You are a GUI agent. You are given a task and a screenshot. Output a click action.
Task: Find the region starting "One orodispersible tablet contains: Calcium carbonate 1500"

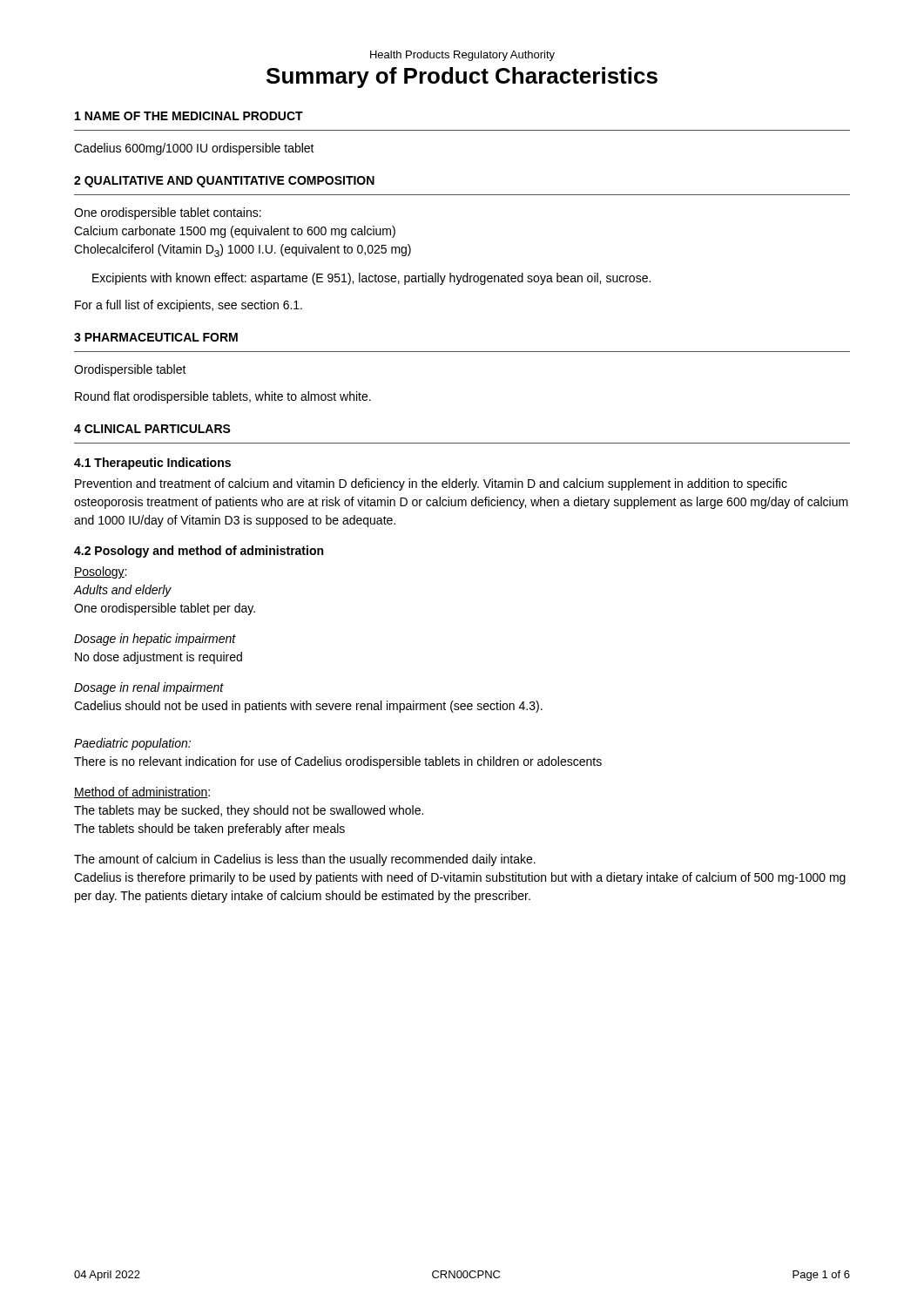(x=243, y=232)
